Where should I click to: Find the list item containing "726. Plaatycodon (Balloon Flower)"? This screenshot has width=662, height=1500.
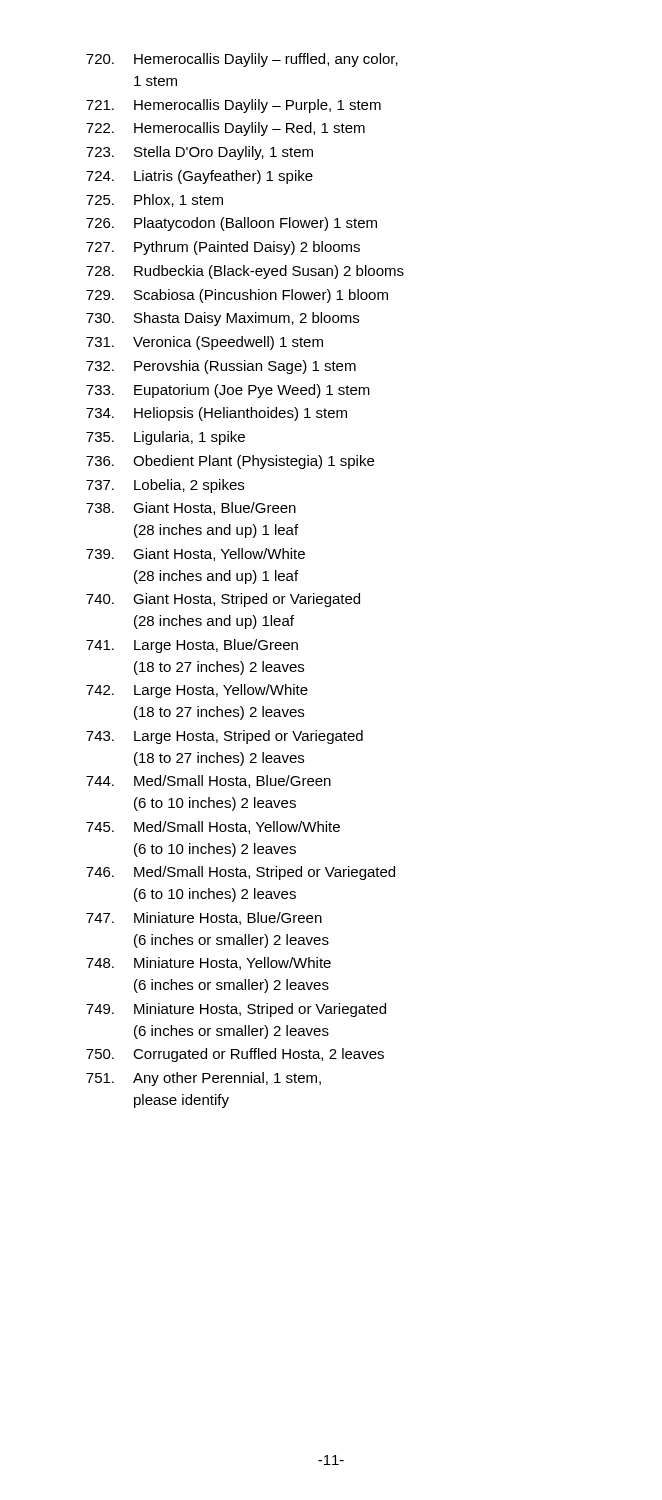tap(331, 224)
